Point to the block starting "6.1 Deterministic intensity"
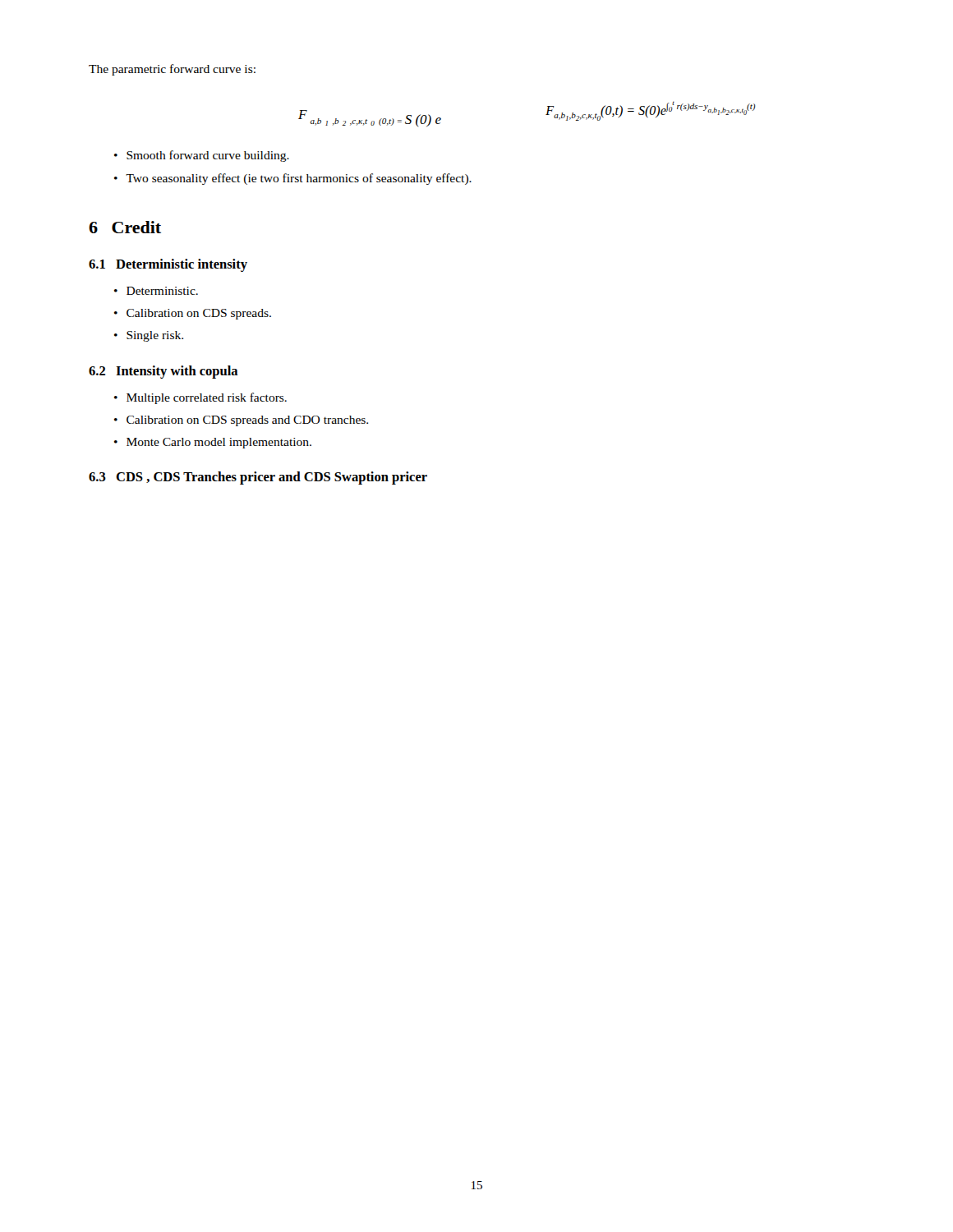 (x=168, y=264)
